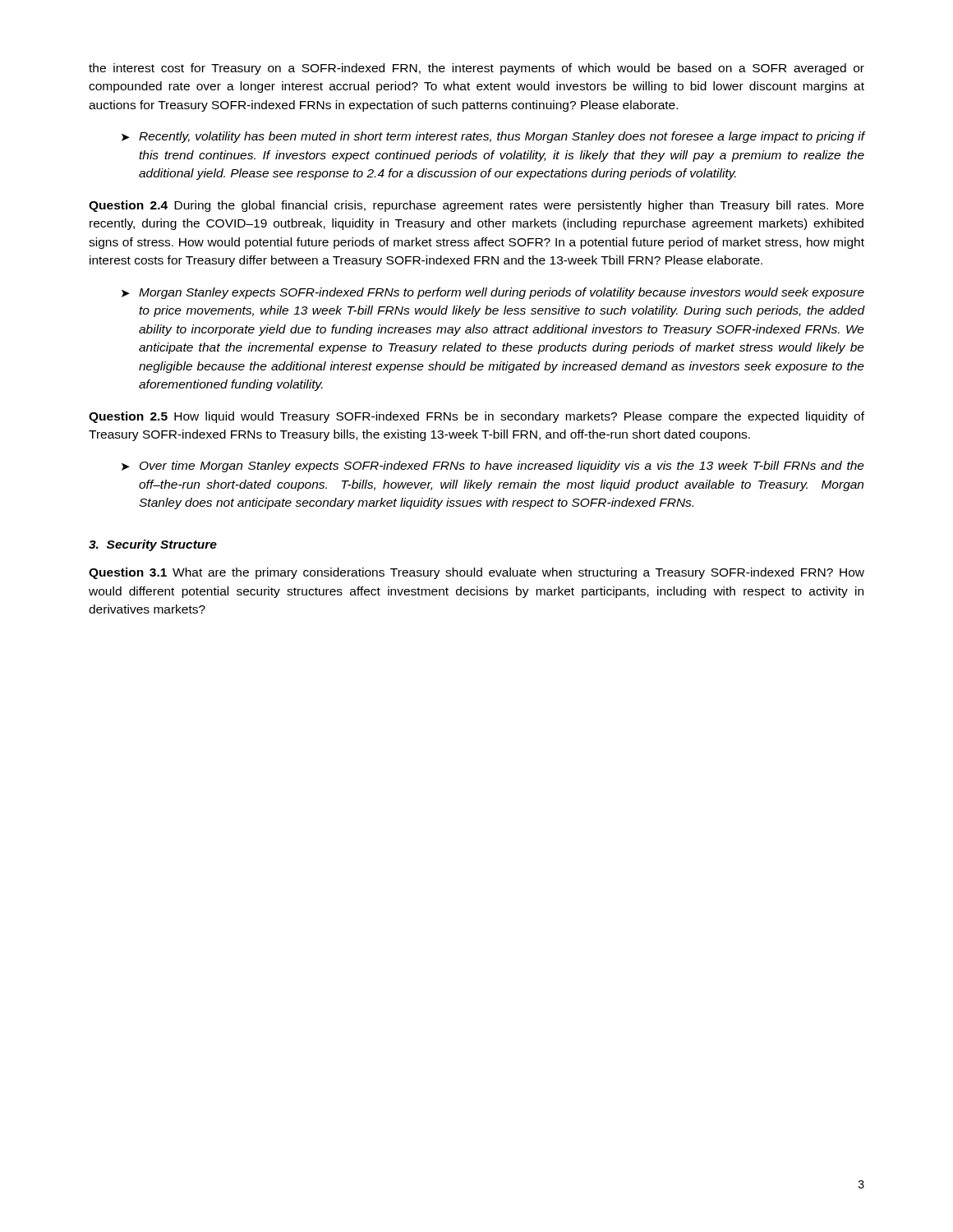
Task: Locate the block of text that opens with "➤ Morgan Stanley"
Action: coord(492,338)
